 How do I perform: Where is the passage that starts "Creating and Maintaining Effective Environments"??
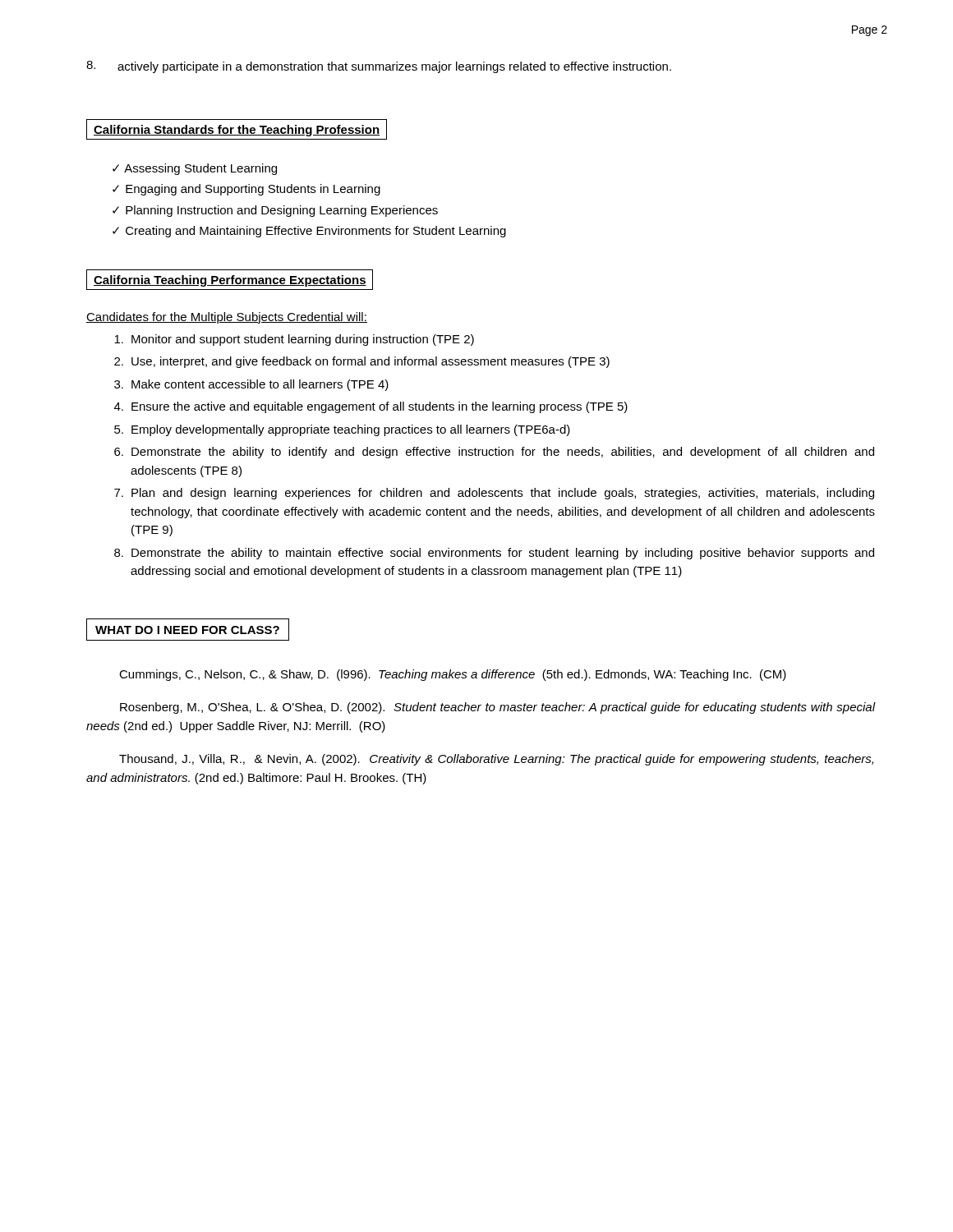click(x=316, y=230)
